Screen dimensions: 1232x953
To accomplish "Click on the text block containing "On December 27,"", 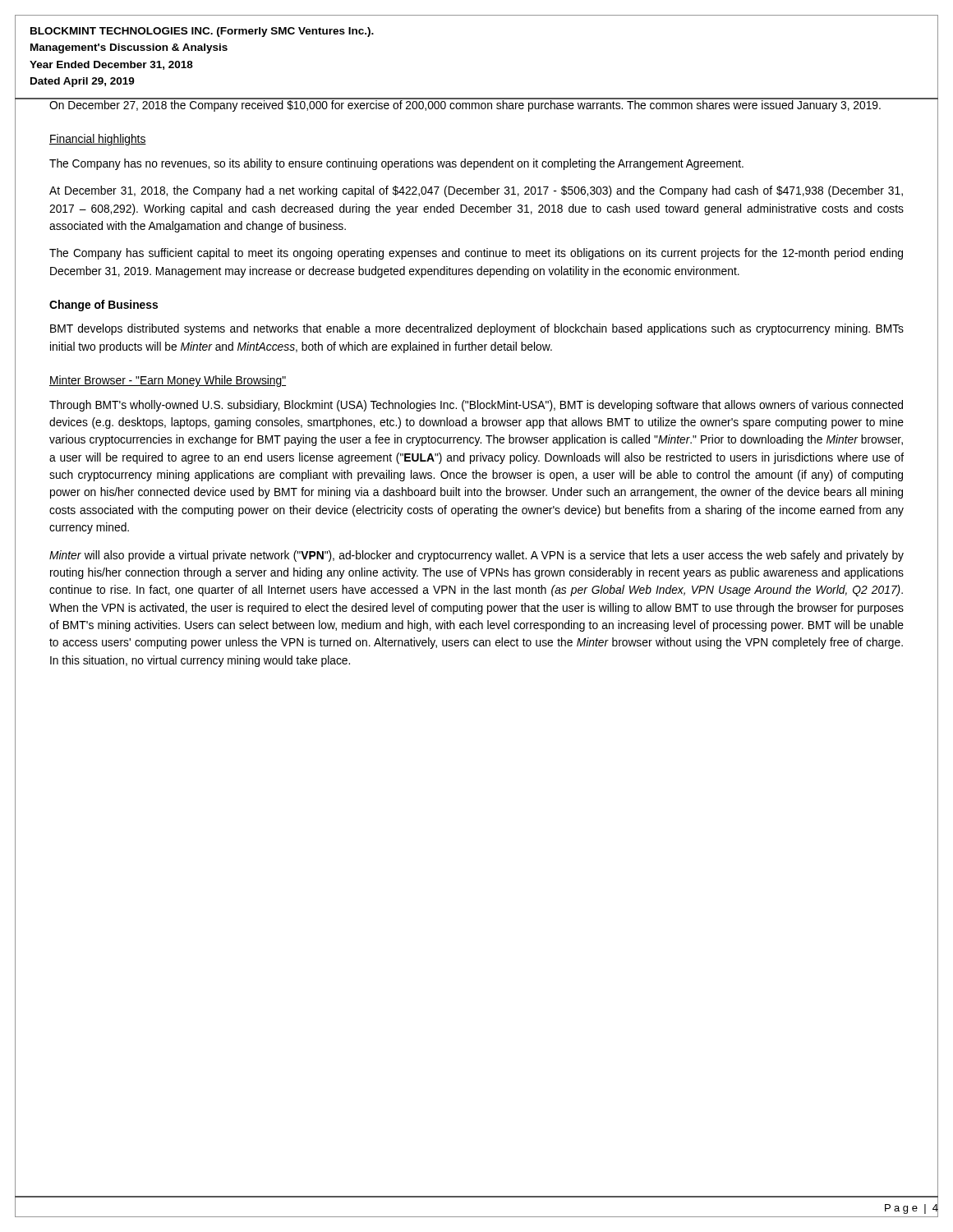I will [x=476, y=106].
